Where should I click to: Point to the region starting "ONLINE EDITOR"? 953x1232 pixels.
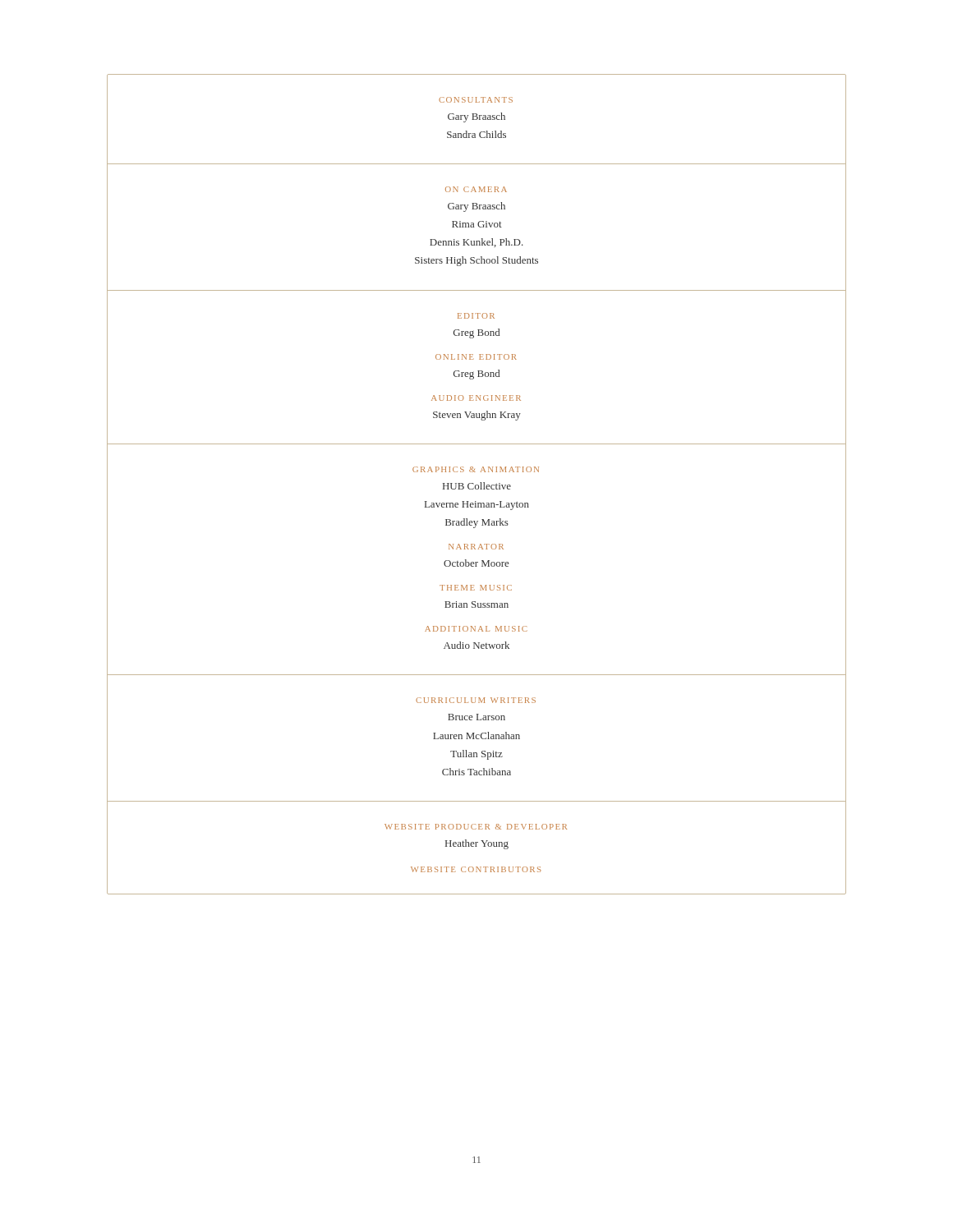pos(476,356)
